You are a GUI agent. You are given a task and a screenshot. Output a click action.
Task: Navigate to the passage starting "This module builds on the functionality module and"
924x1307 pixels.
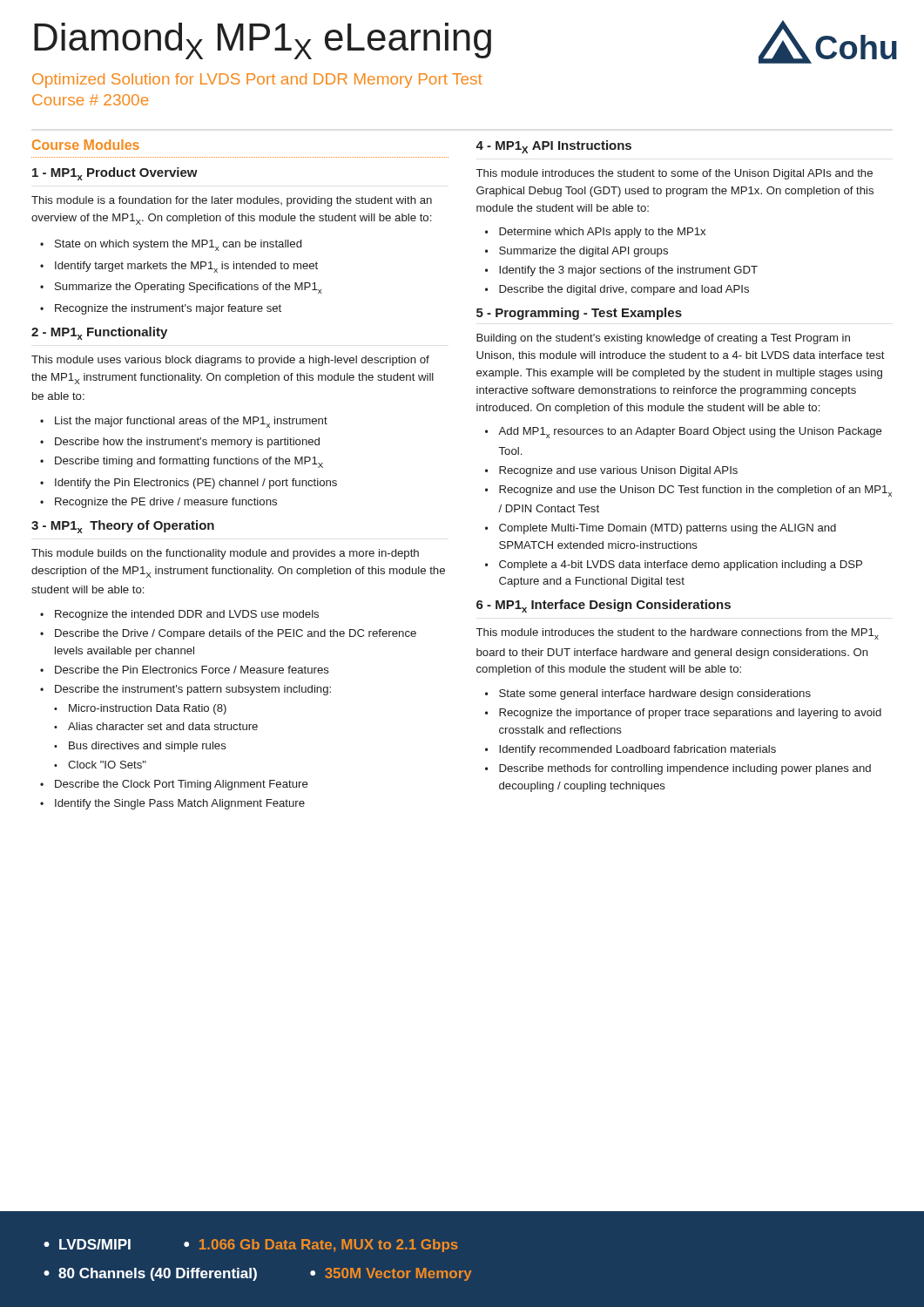[238, 571]
